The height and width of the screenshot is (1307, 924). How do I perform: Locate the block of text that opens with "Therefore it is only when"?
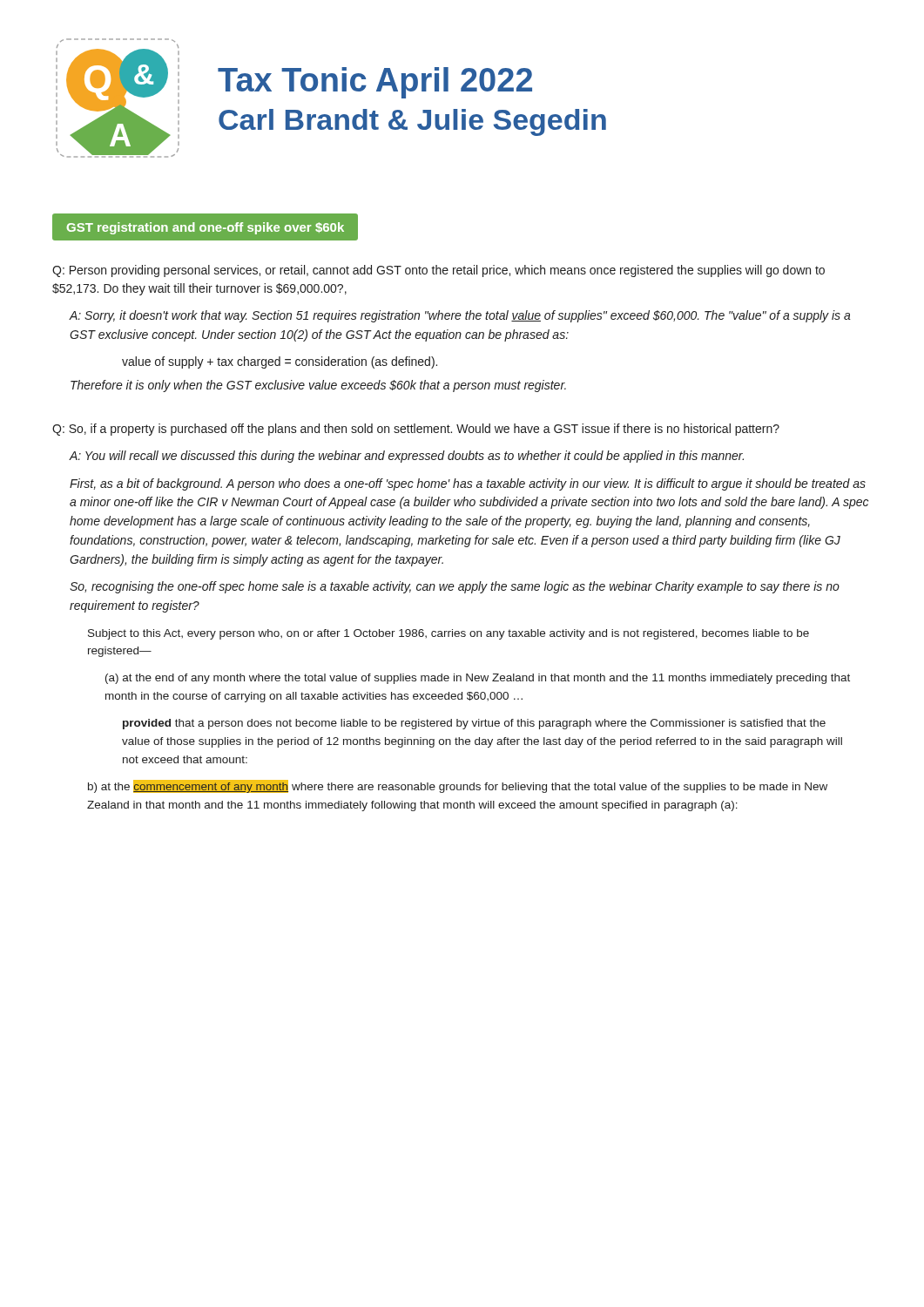(x=319, y=385)
